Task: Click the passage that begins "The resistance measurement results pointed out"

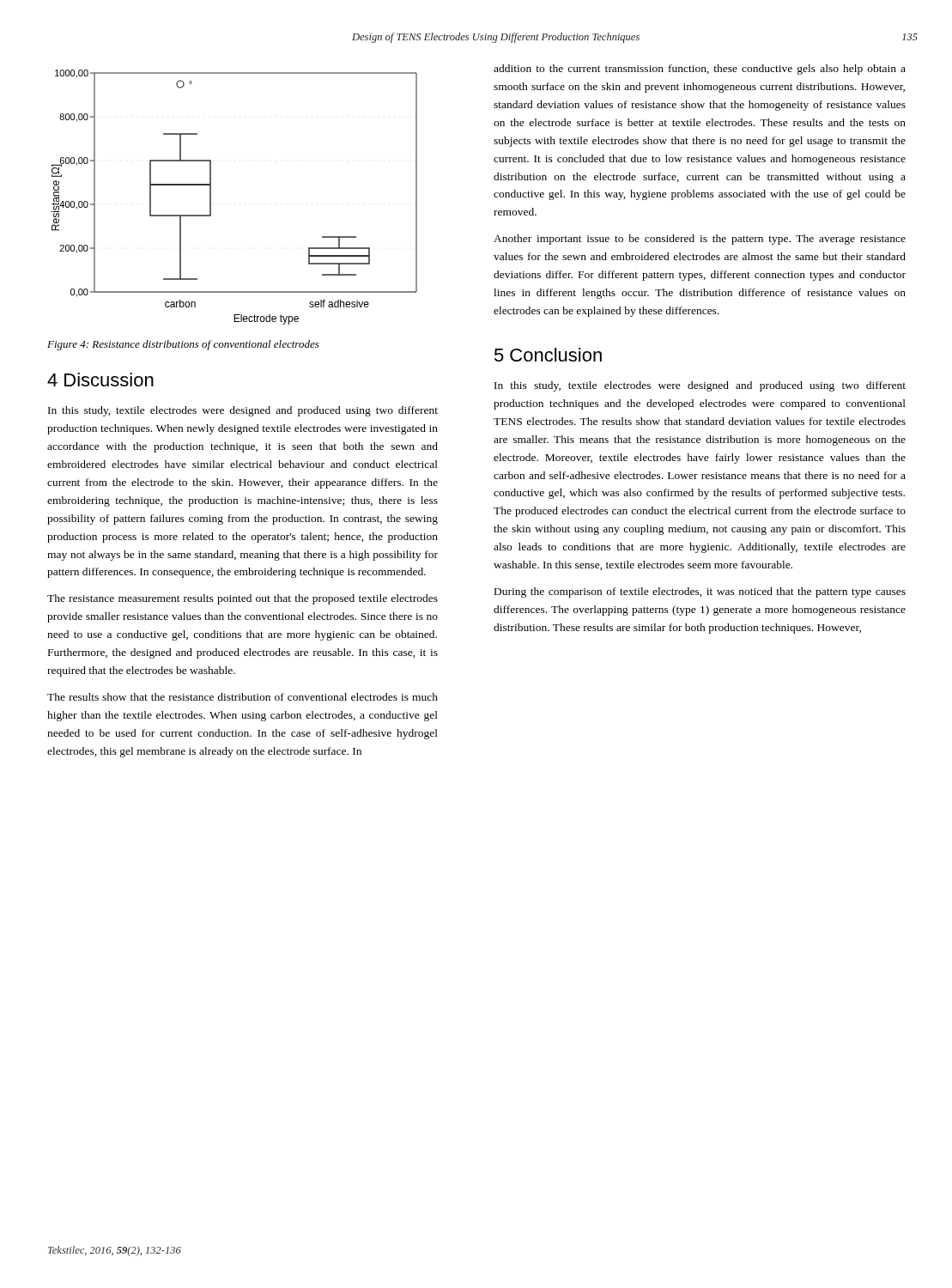Action: (x=243, y=634)
